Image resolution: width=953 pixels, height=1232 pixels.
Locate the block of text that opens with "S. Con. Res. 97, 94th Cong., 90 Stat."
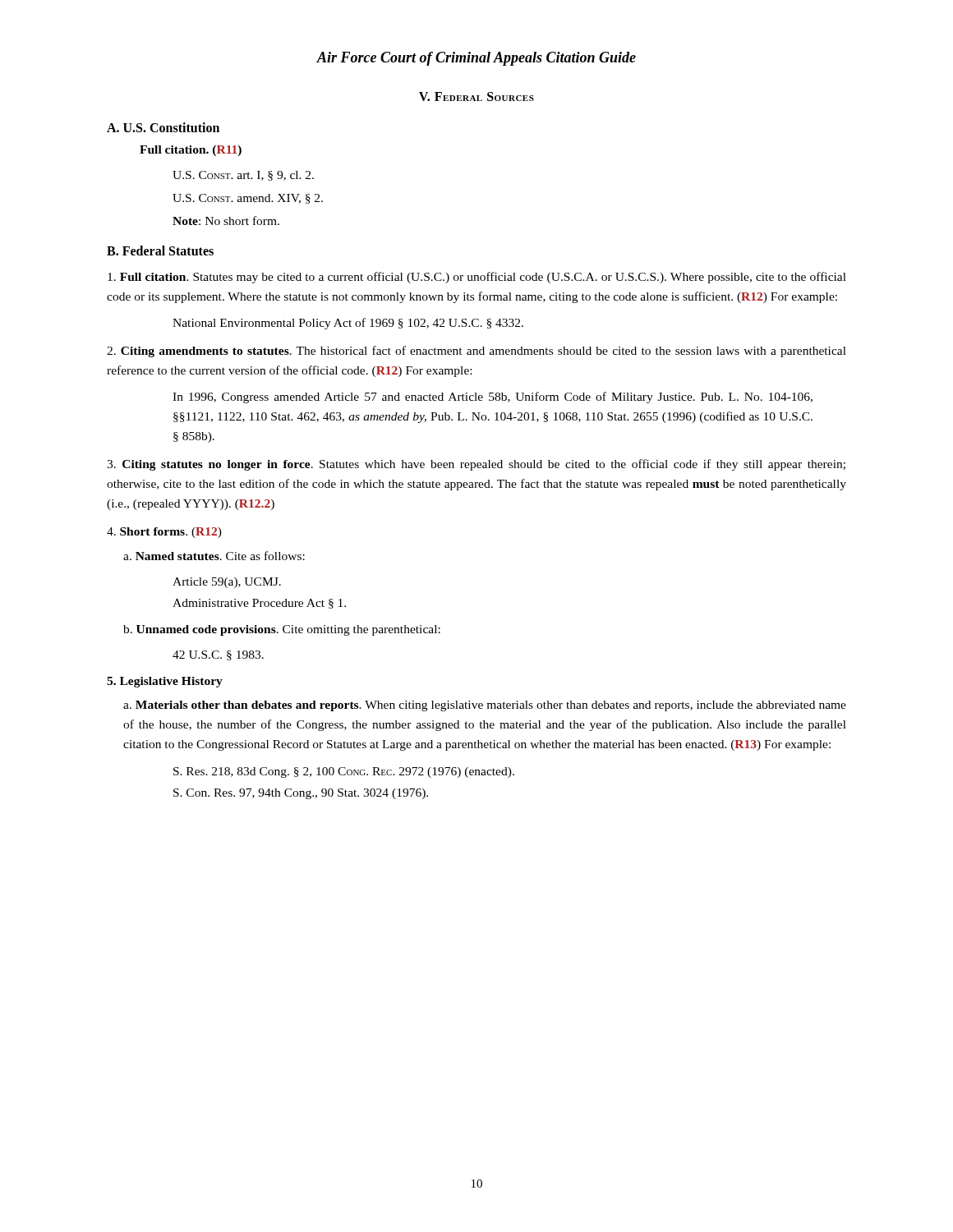[x=301, y=792]
